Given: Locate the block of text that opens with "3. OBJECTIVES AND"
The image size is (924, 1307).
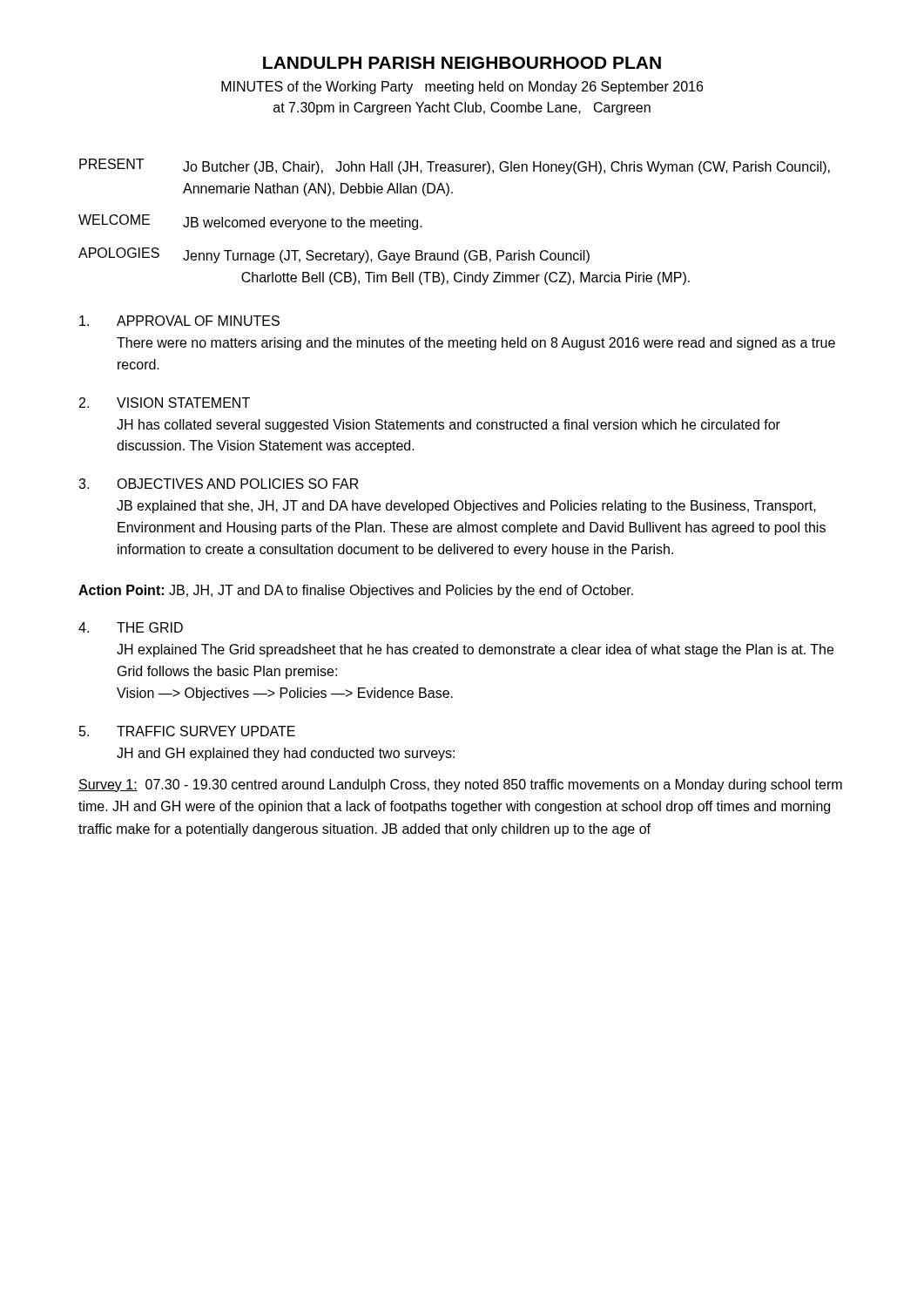Looking at the screenshot, I should click(x=462, y=519).
